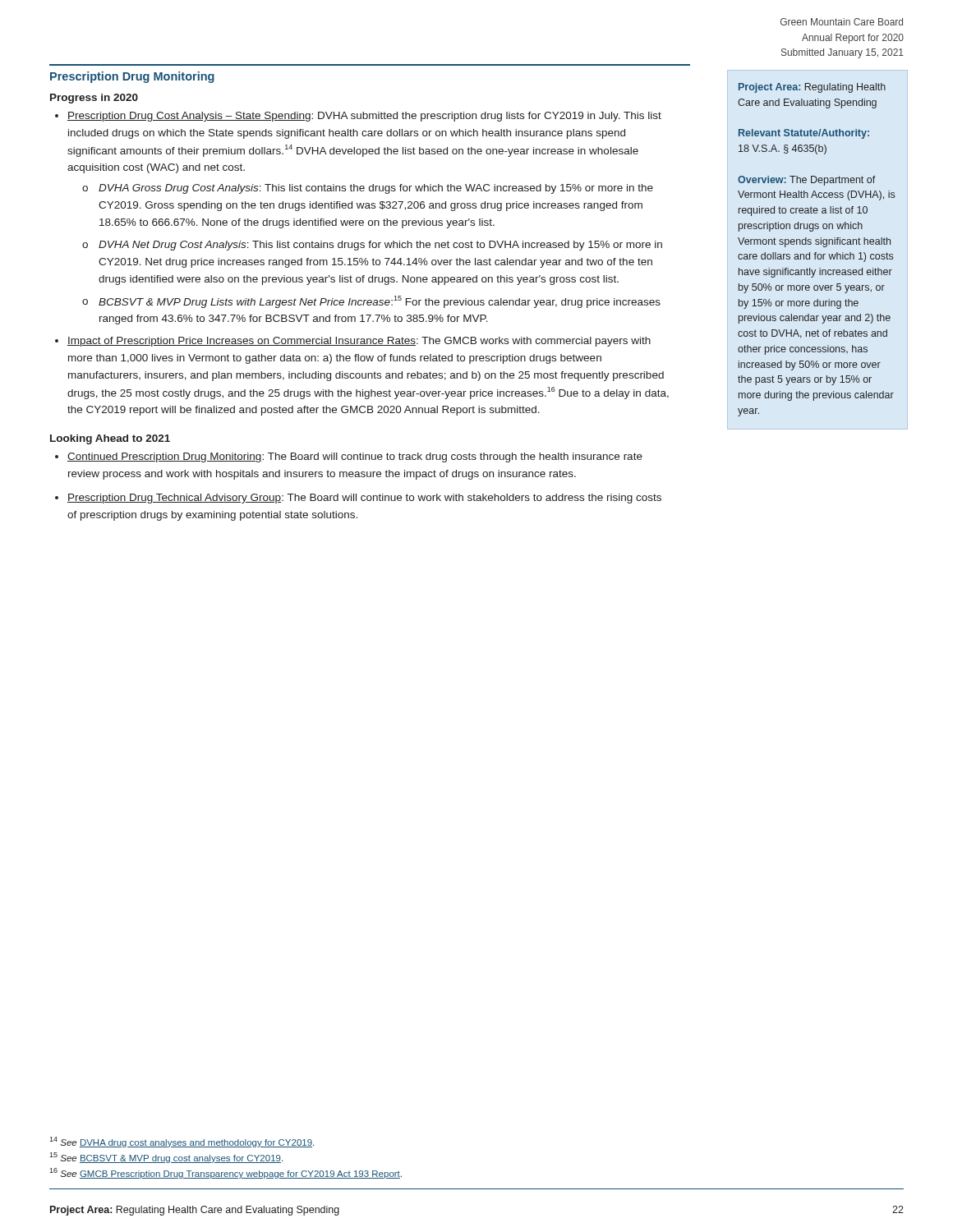Find the block on this page that starts "Continued Prescription Drug Monitoring: The Board will continue"

click(x=355, y=465)
